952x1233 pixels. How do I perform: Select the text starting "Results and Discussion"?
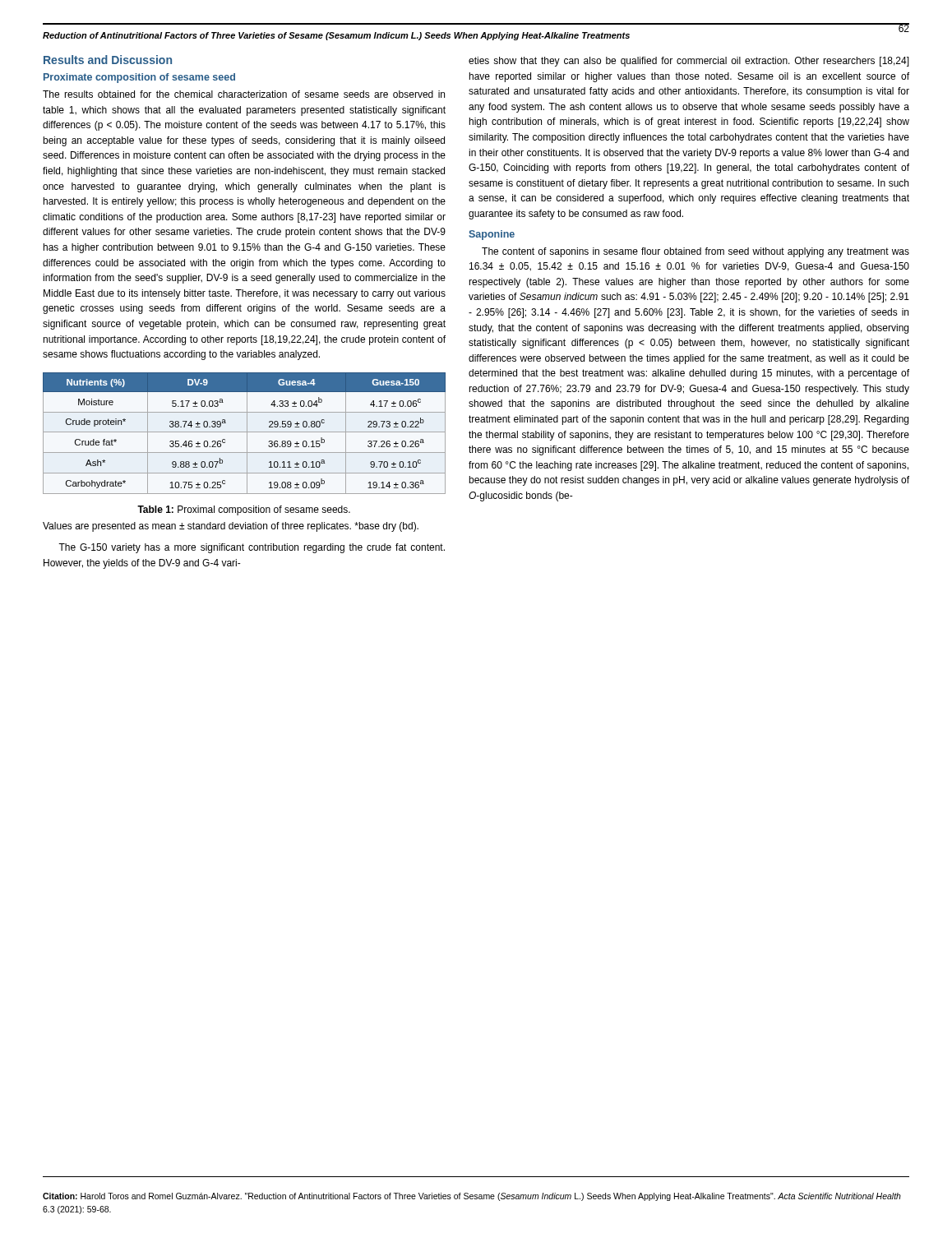click(x=108, y=60)
